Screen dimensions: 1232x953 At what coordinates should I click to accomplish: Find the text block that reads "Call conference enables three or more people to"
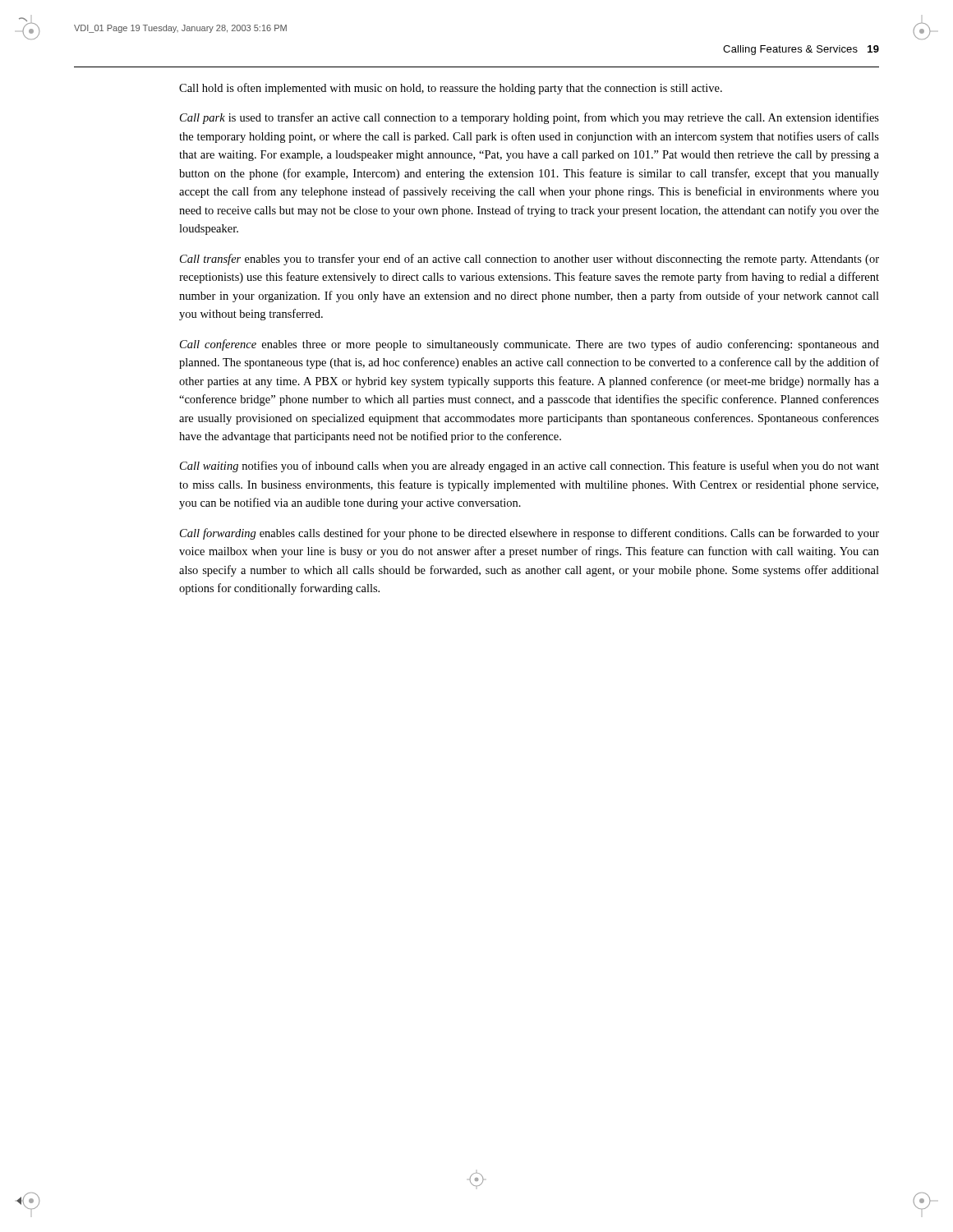click(529, 390)
